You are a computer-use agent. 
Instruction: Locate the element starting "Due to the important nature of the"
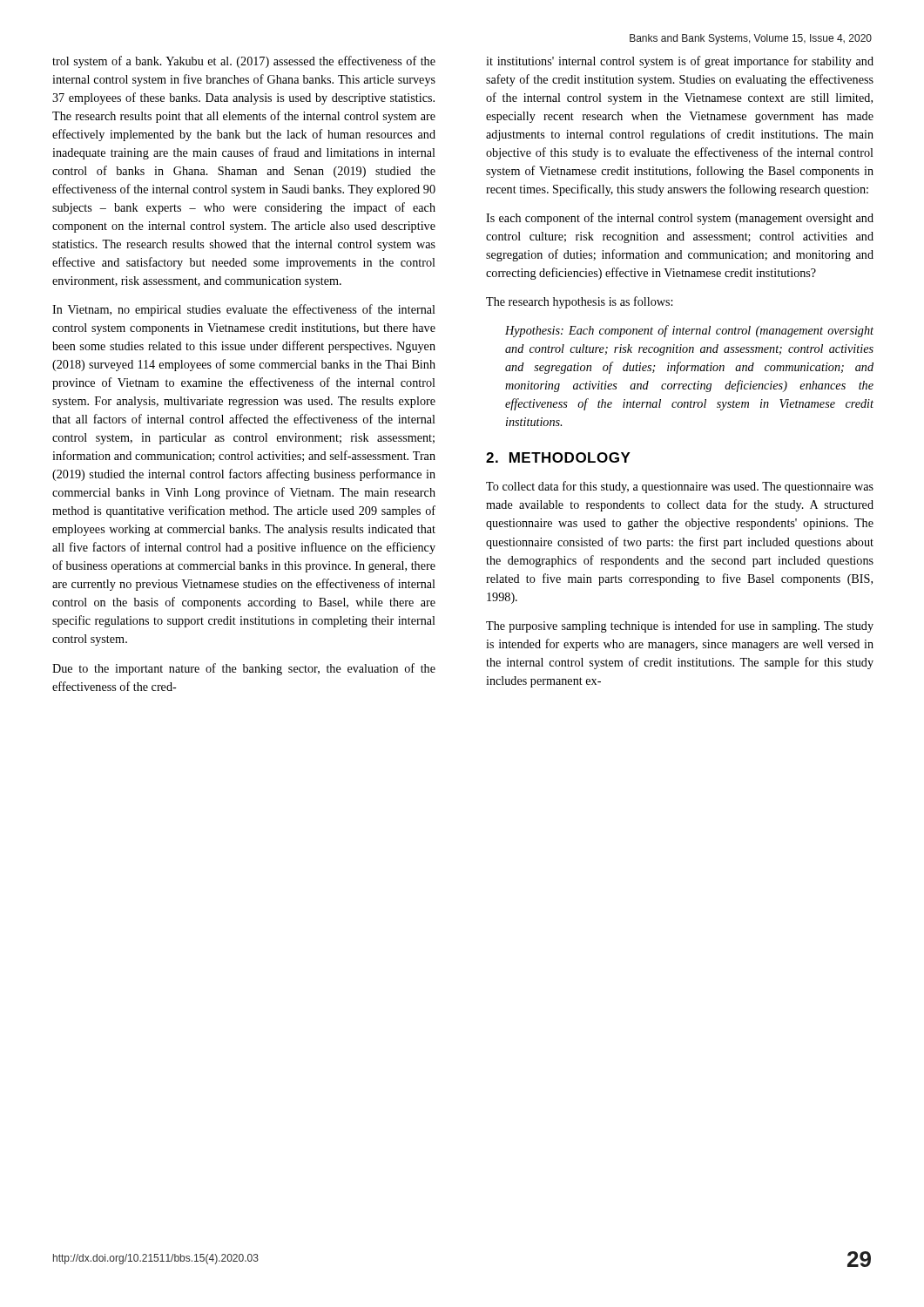click(244, 677)
